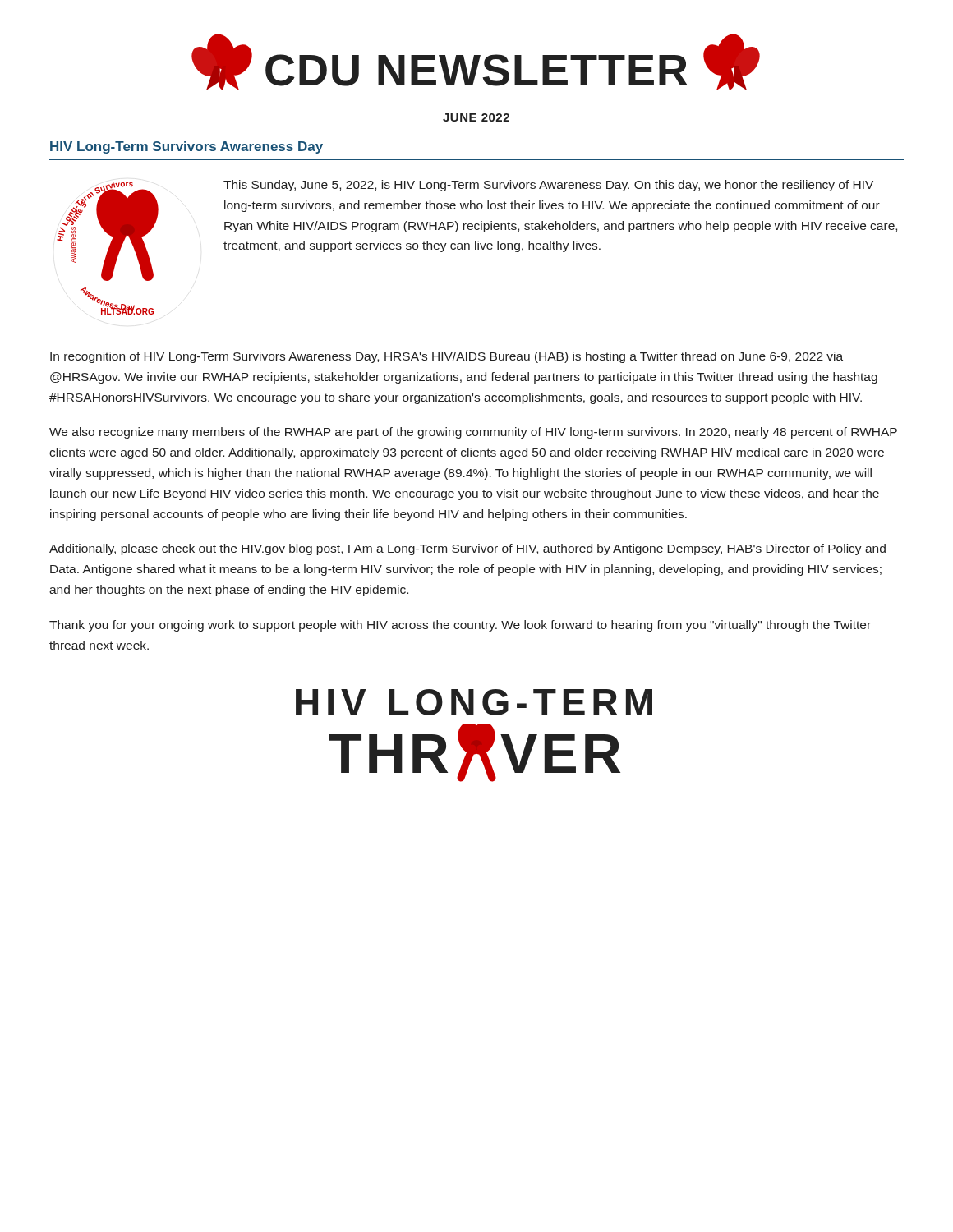
Task: Click the section header
Action: point(186,147)
